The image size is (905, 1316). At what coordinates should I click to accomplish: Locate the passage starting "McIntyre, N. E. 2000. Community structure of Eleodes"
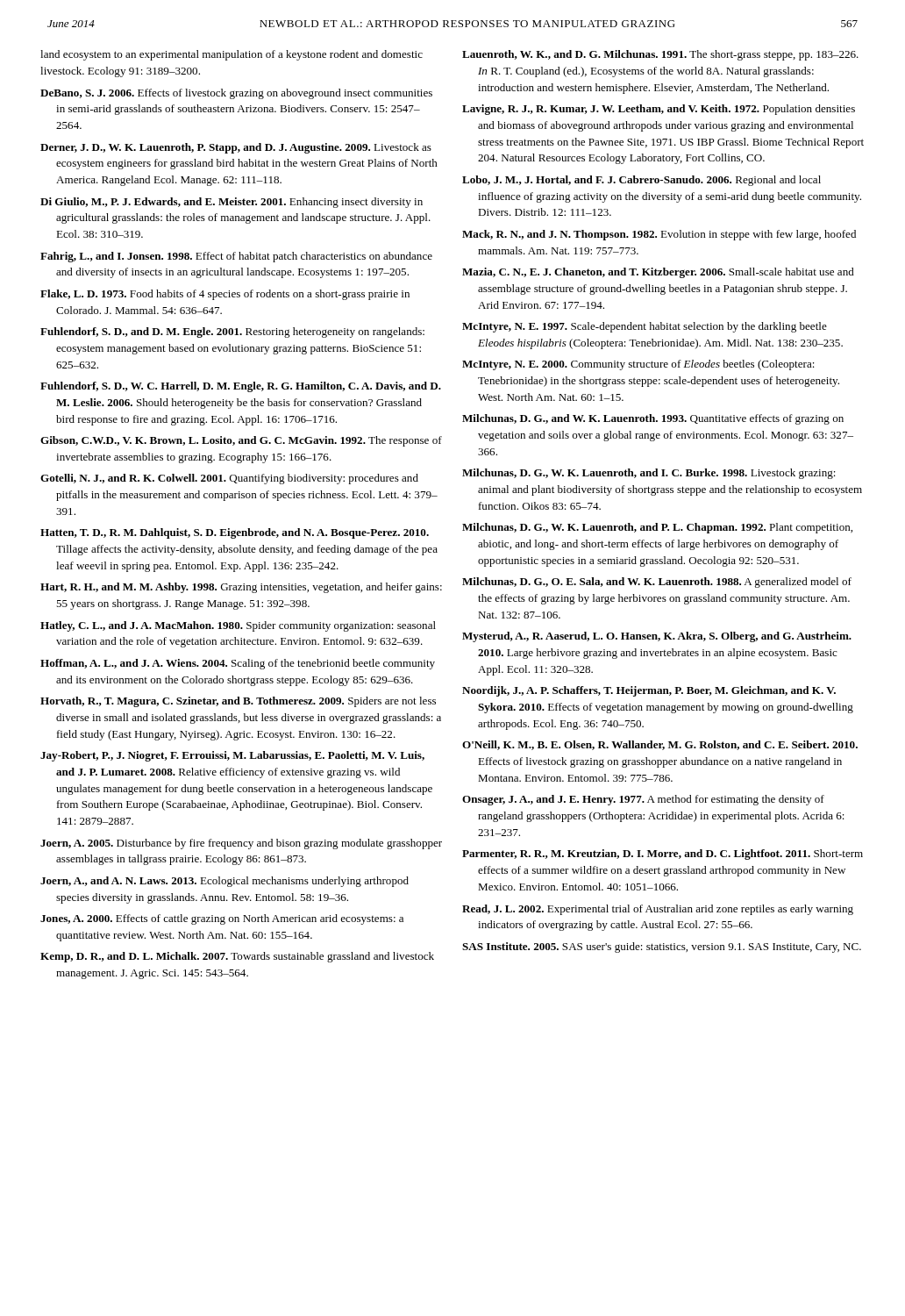point(651,380)
